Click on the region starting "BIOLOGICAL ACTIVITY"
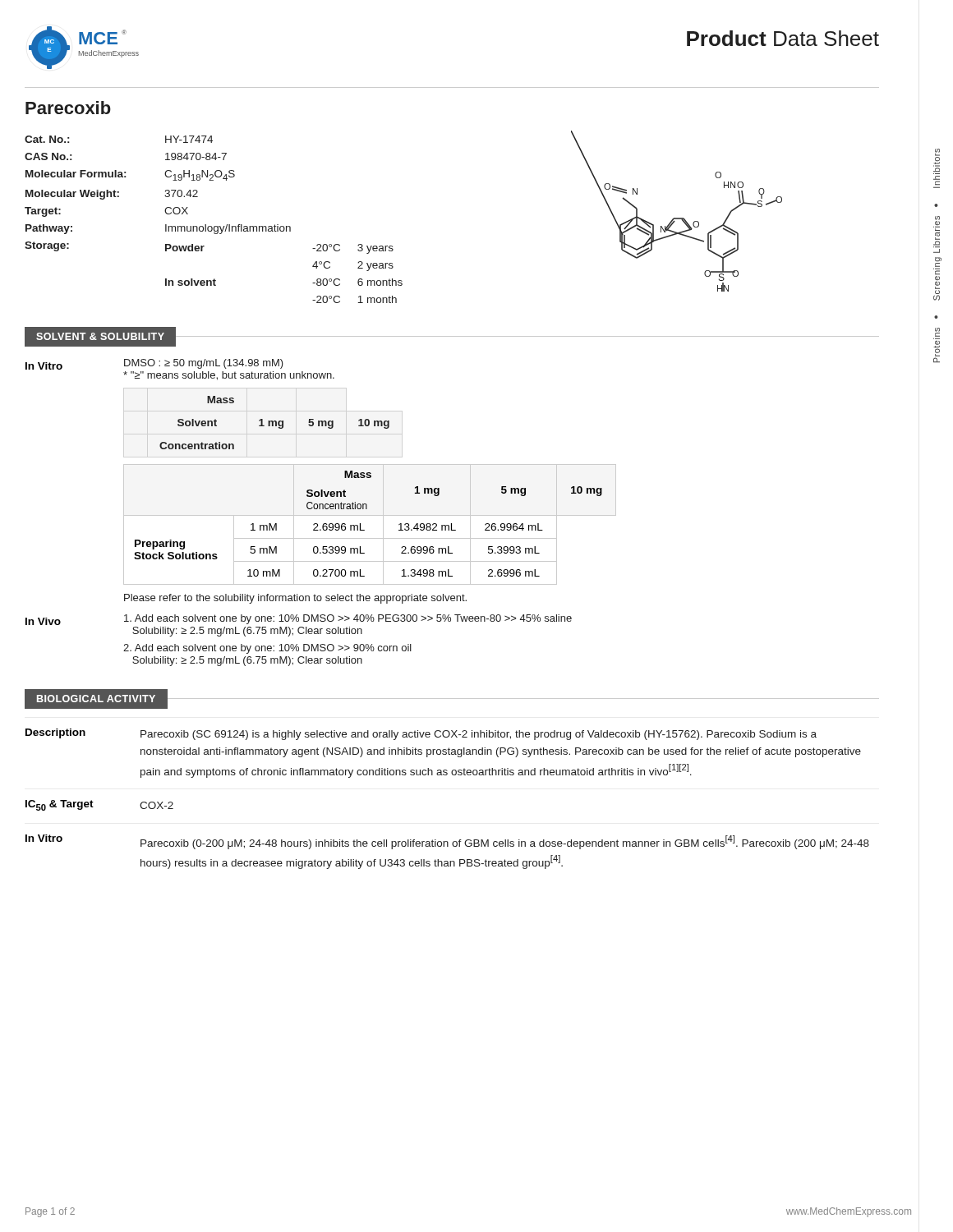 click(96, 699)
